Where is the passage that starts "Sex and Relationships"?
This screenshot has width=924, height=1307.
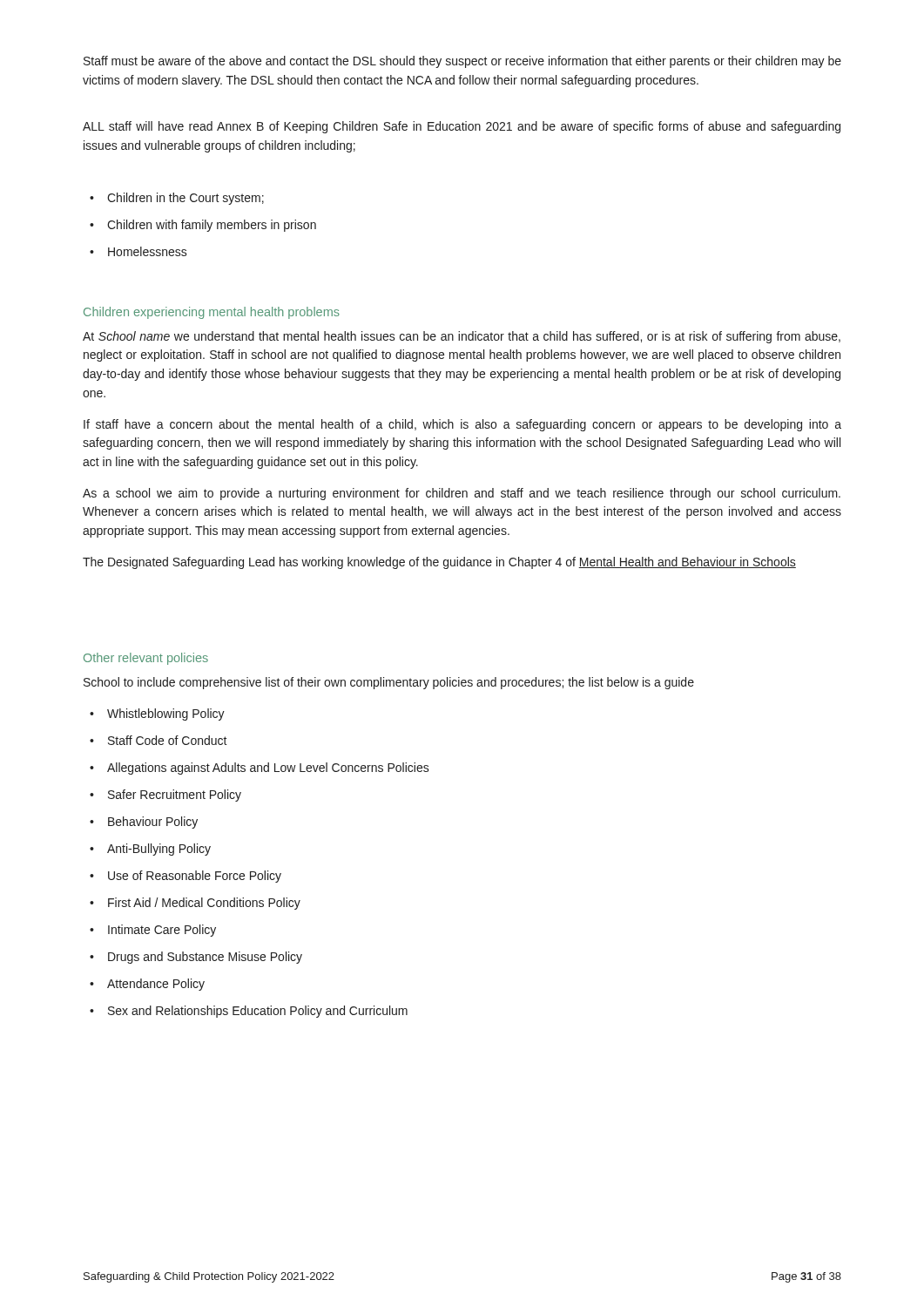tap(249, 1012)
